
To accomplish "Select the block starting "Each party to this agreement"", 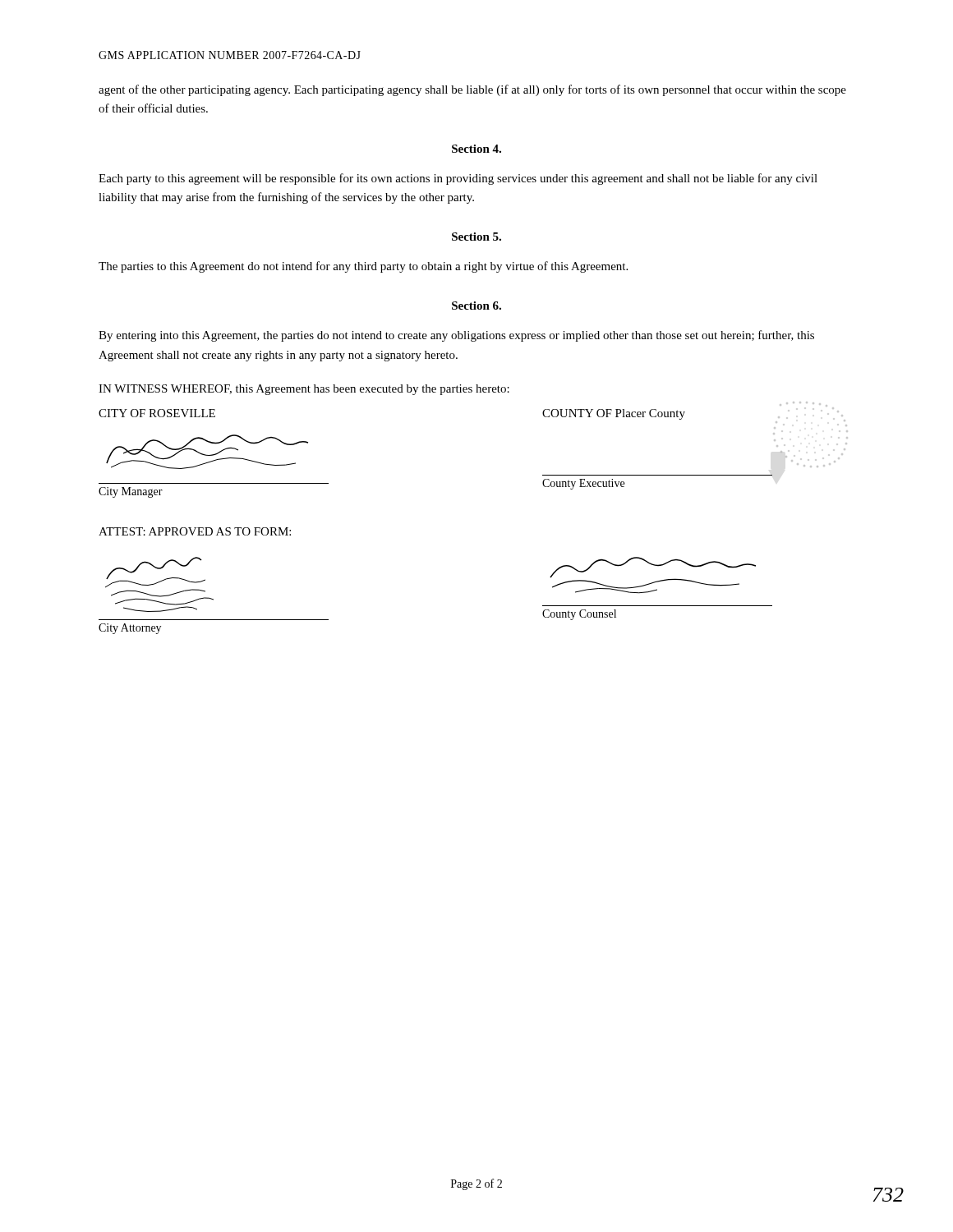I will pyautogui.click(x=458, y=187).
